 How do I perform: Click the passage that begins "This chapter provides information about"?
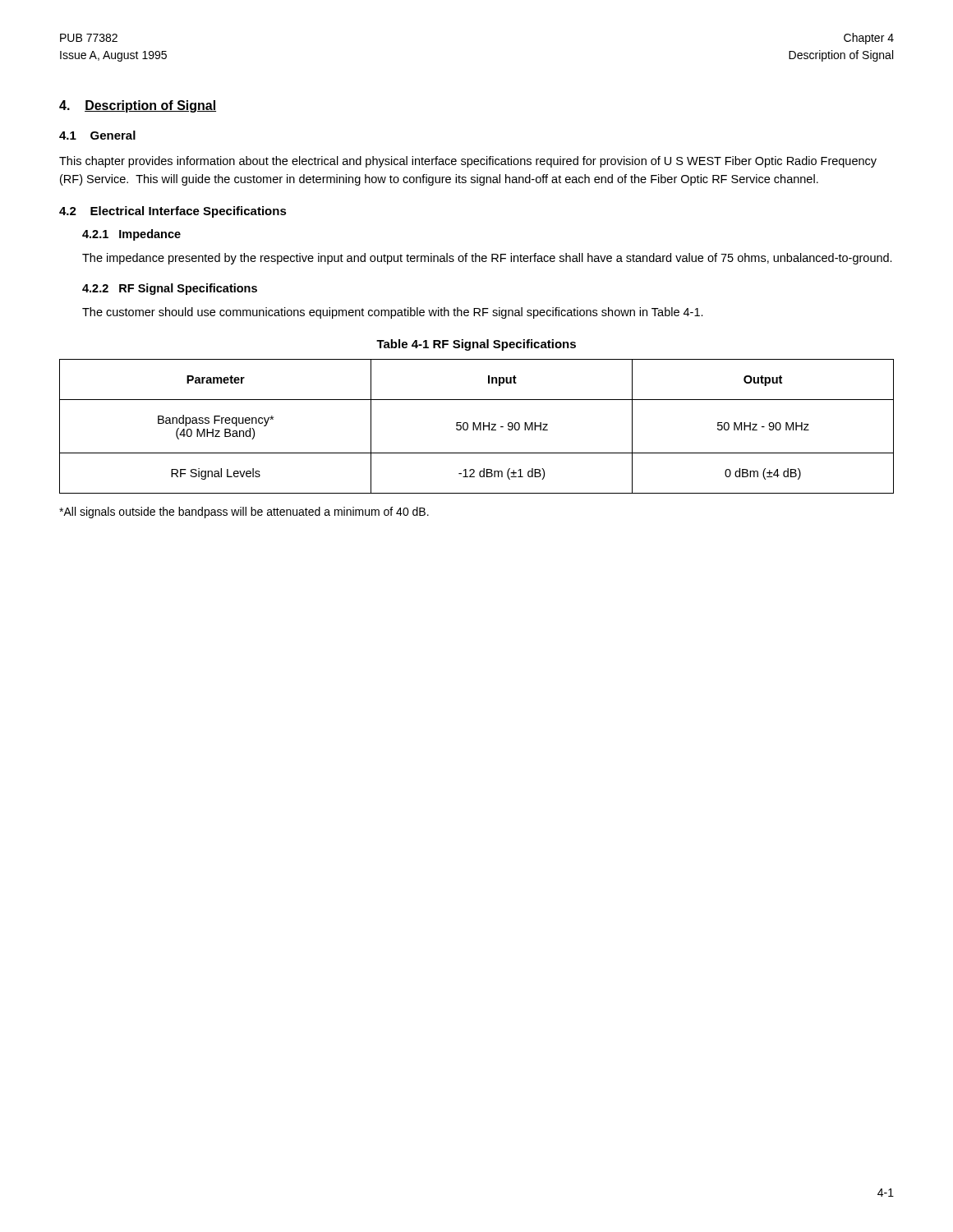tap(468, 170)
